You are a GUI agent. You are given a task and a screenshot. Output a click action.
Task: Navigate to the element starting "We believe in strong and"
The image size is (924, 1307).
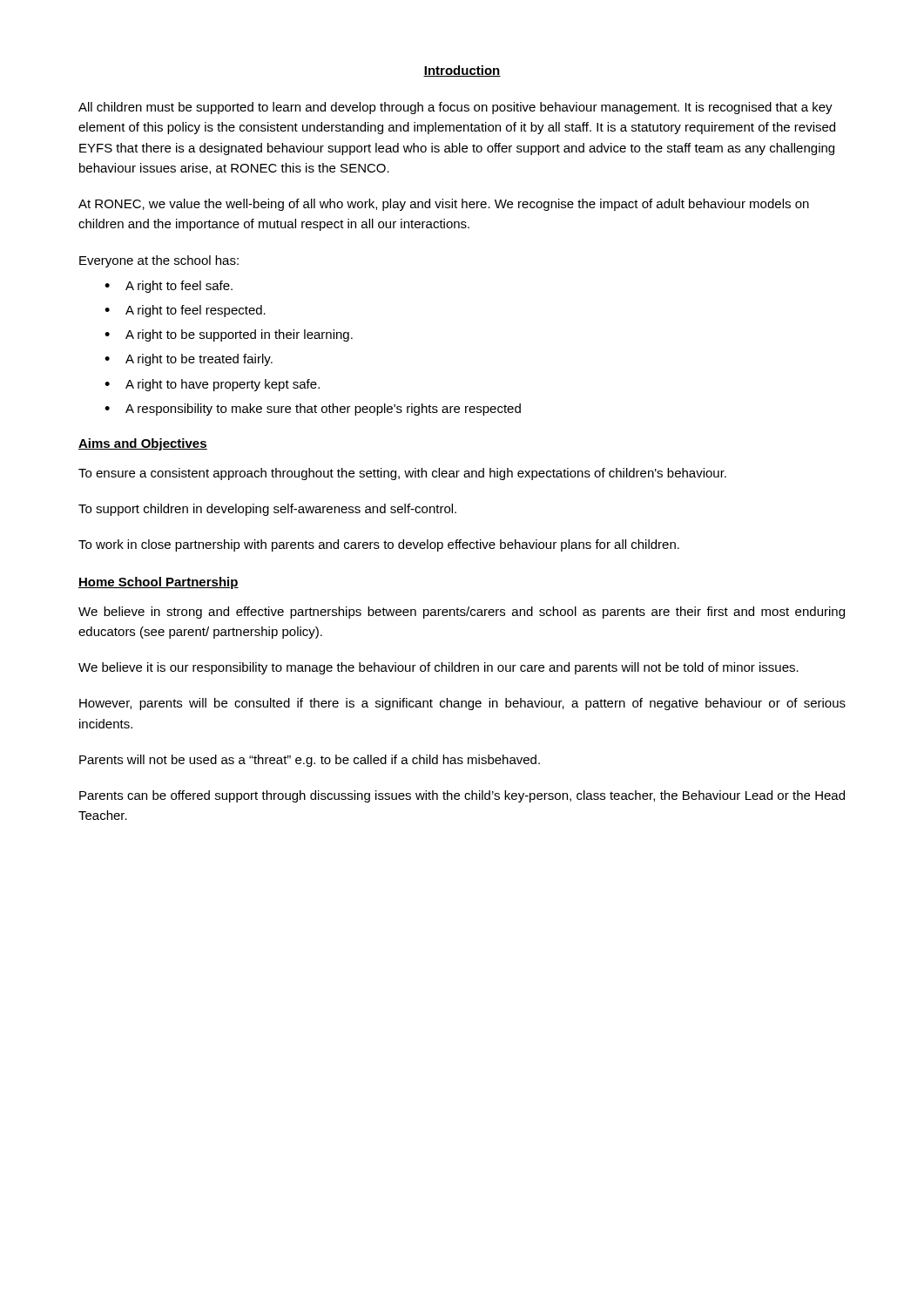pyautogui.click(x=462, y=621)
